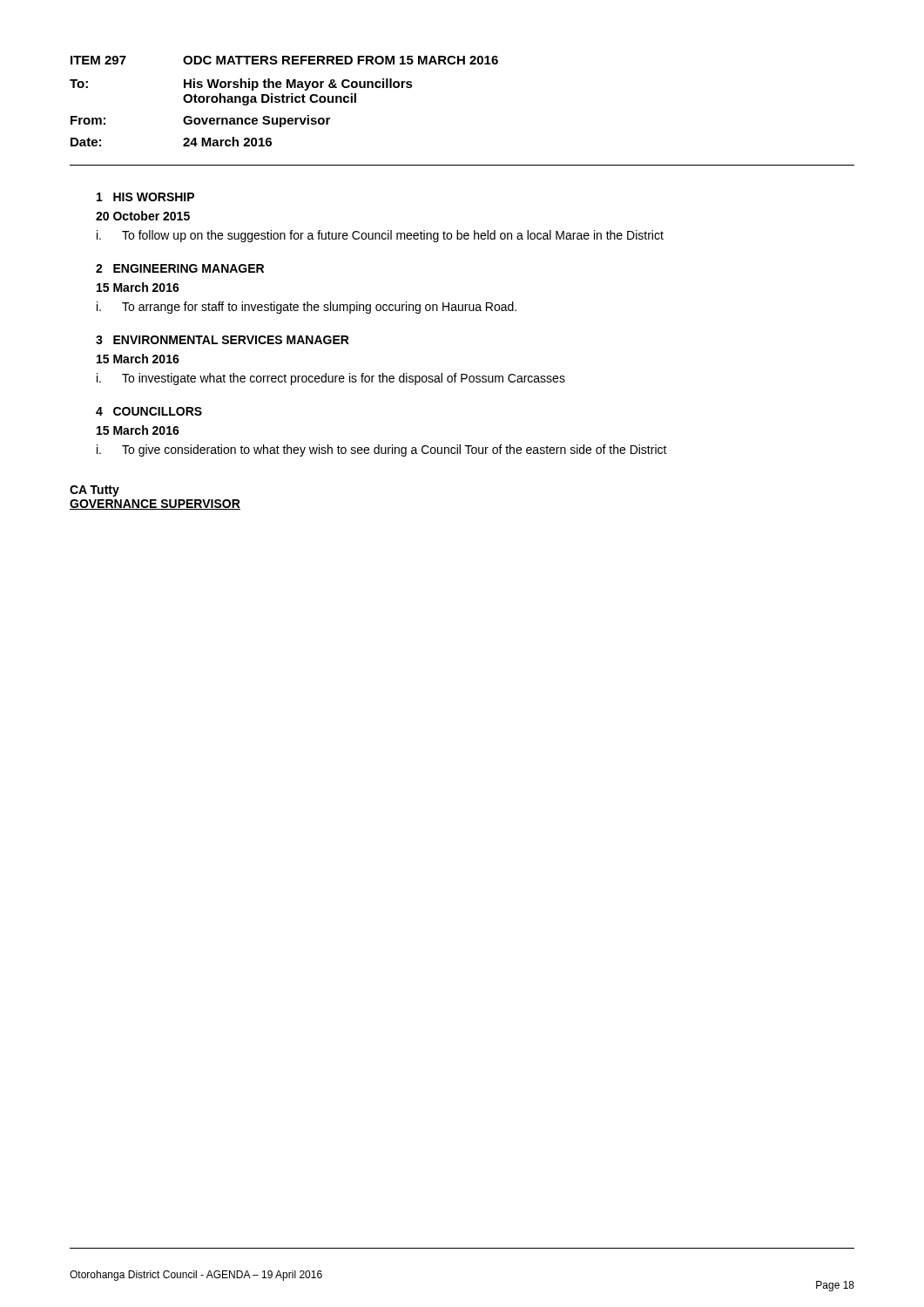Screen dimensions: 1307x924
Task: Locate the region starting "From: Governance Supervisor"
Action: point(200,121)
